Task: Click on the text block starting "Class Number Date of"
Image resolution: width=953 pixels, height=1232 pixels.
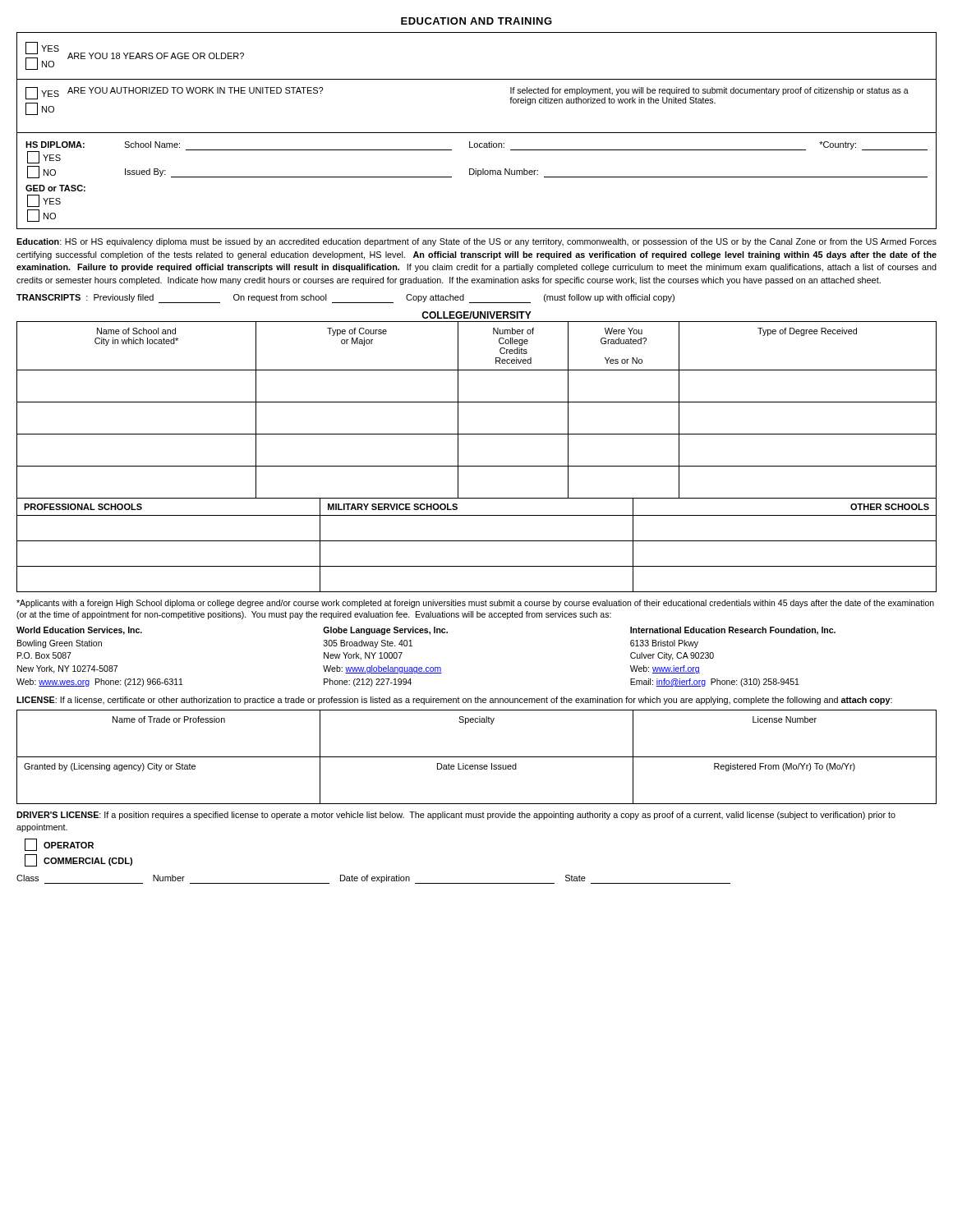Action: (373, 878)
